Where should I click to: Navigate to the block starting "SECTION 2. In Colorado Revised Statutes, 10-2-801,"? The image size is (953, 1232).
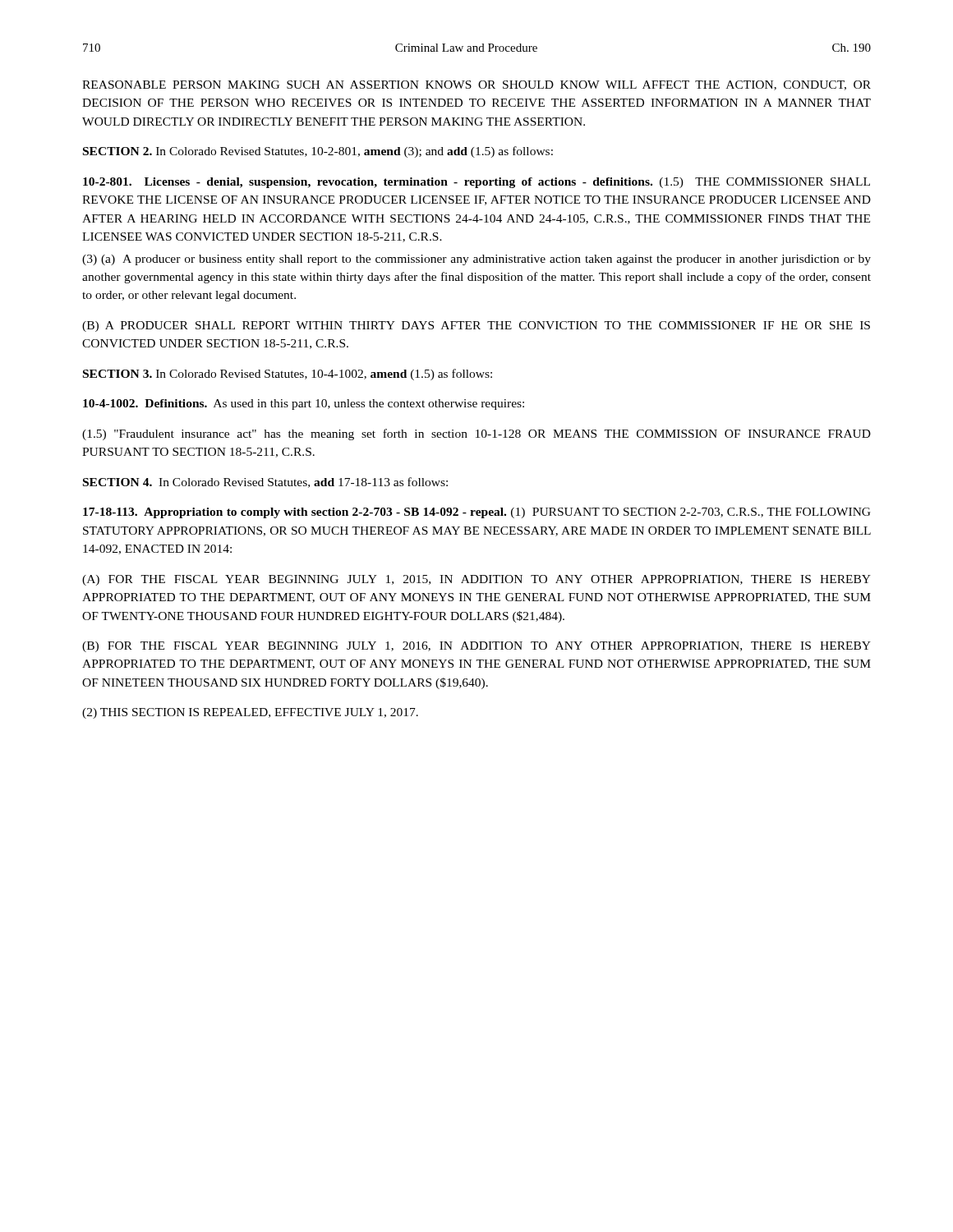click(x=318, y=151)
